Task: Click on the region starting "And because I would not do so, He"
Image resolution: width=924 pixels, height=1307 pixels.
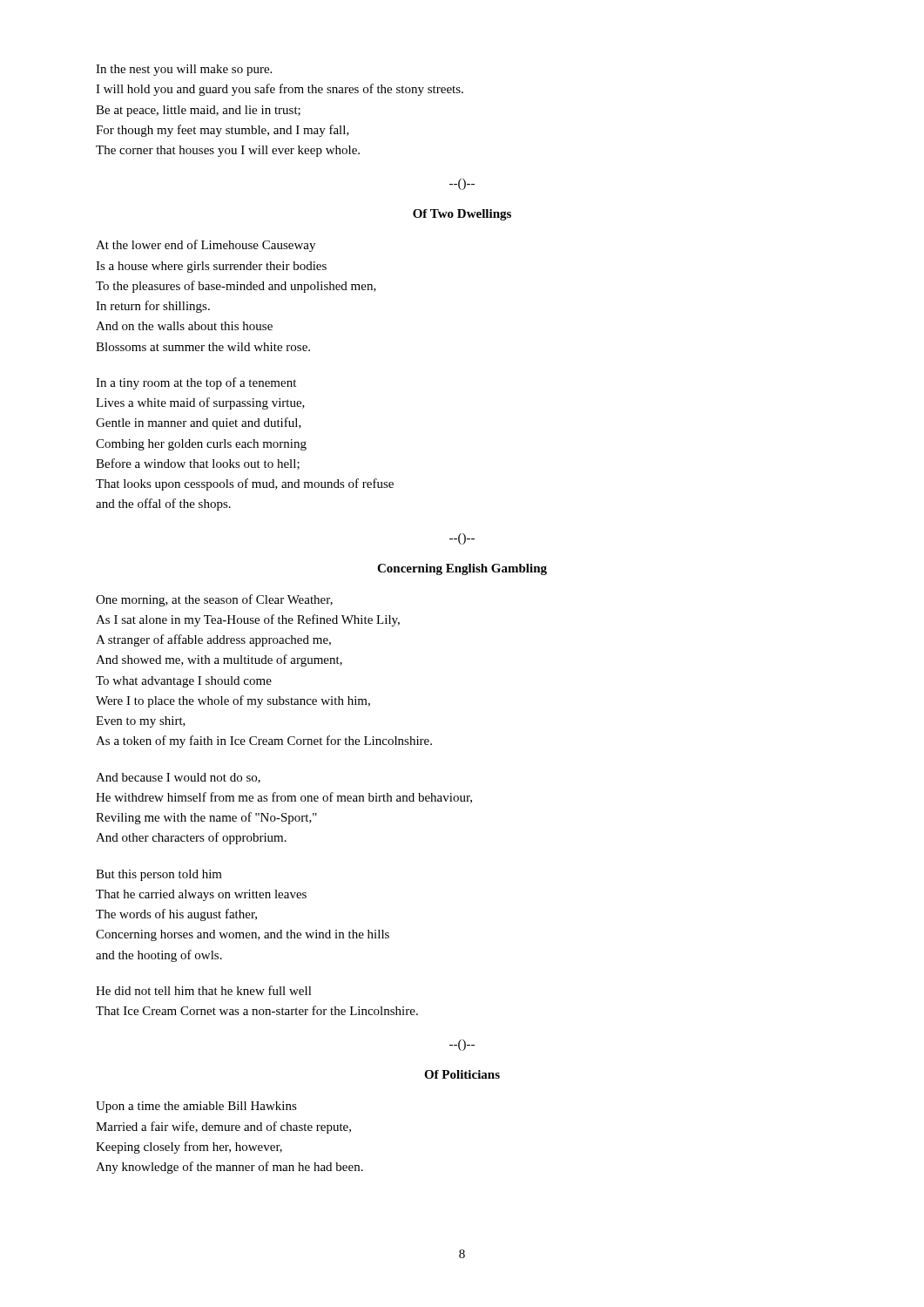Action: (462, 808)
